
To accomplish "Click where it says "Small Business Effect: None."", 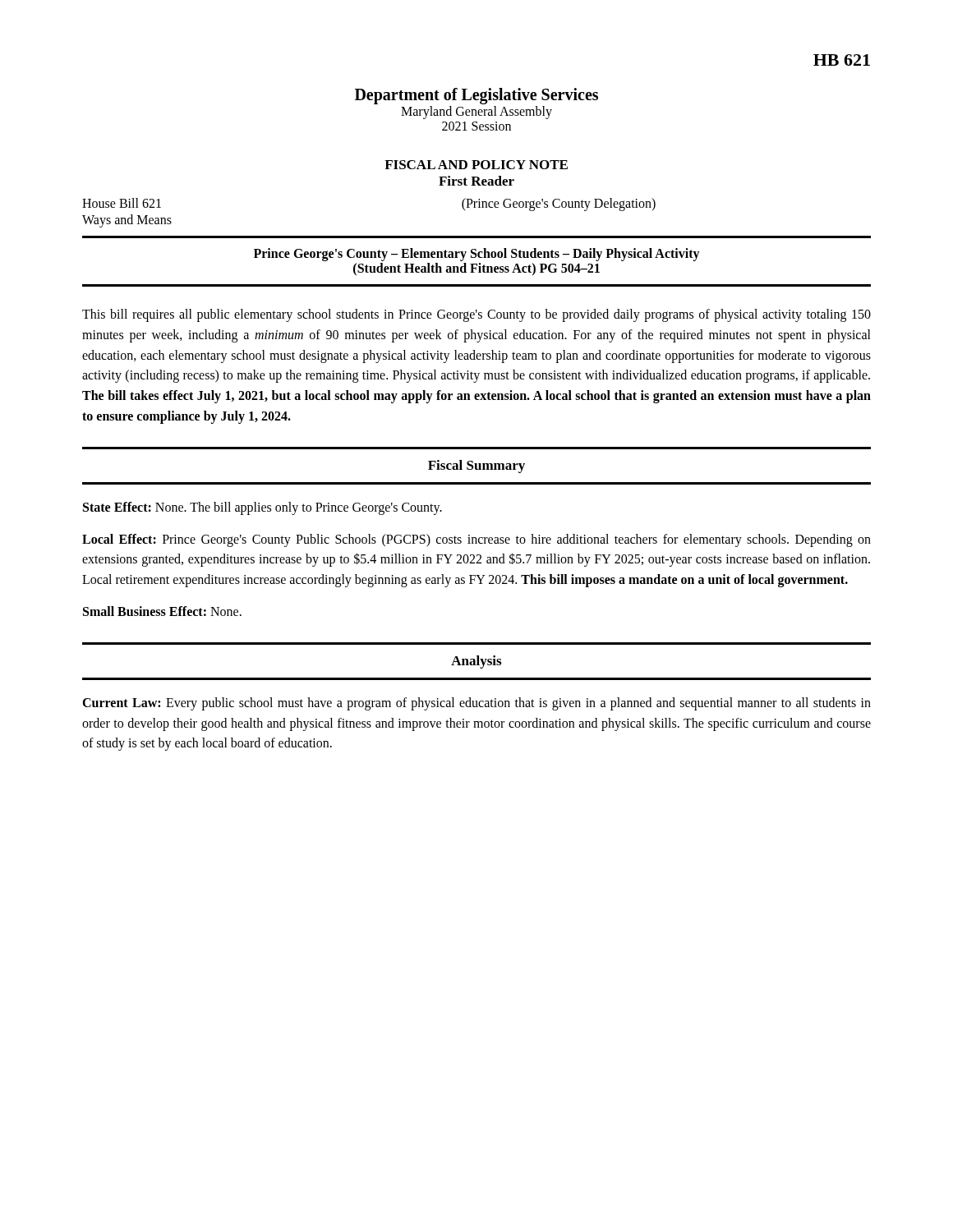I will point(162,611).
